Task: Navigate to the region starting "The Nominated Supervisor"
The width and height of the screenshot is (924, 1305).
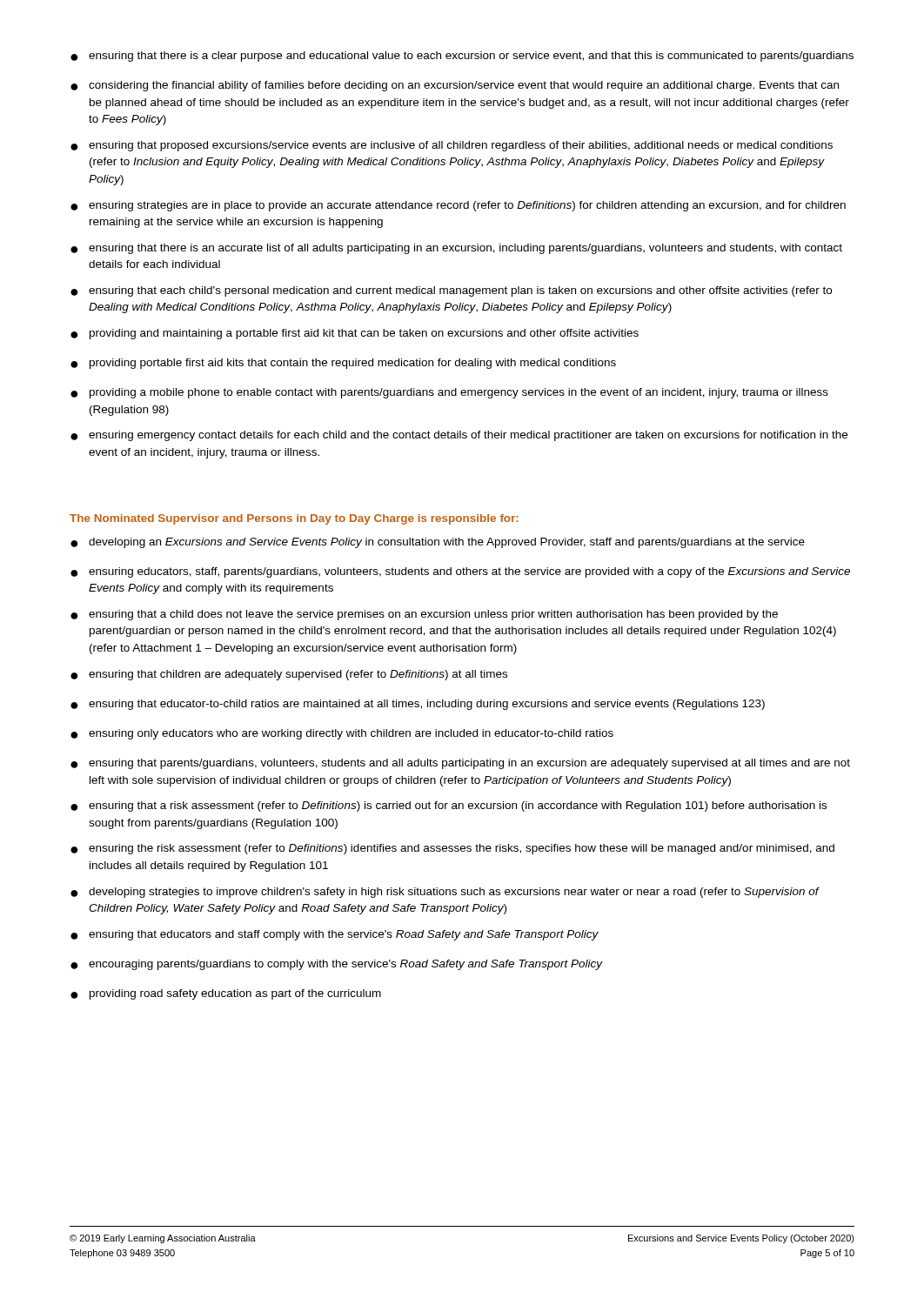Action: [x=294, y=518]
